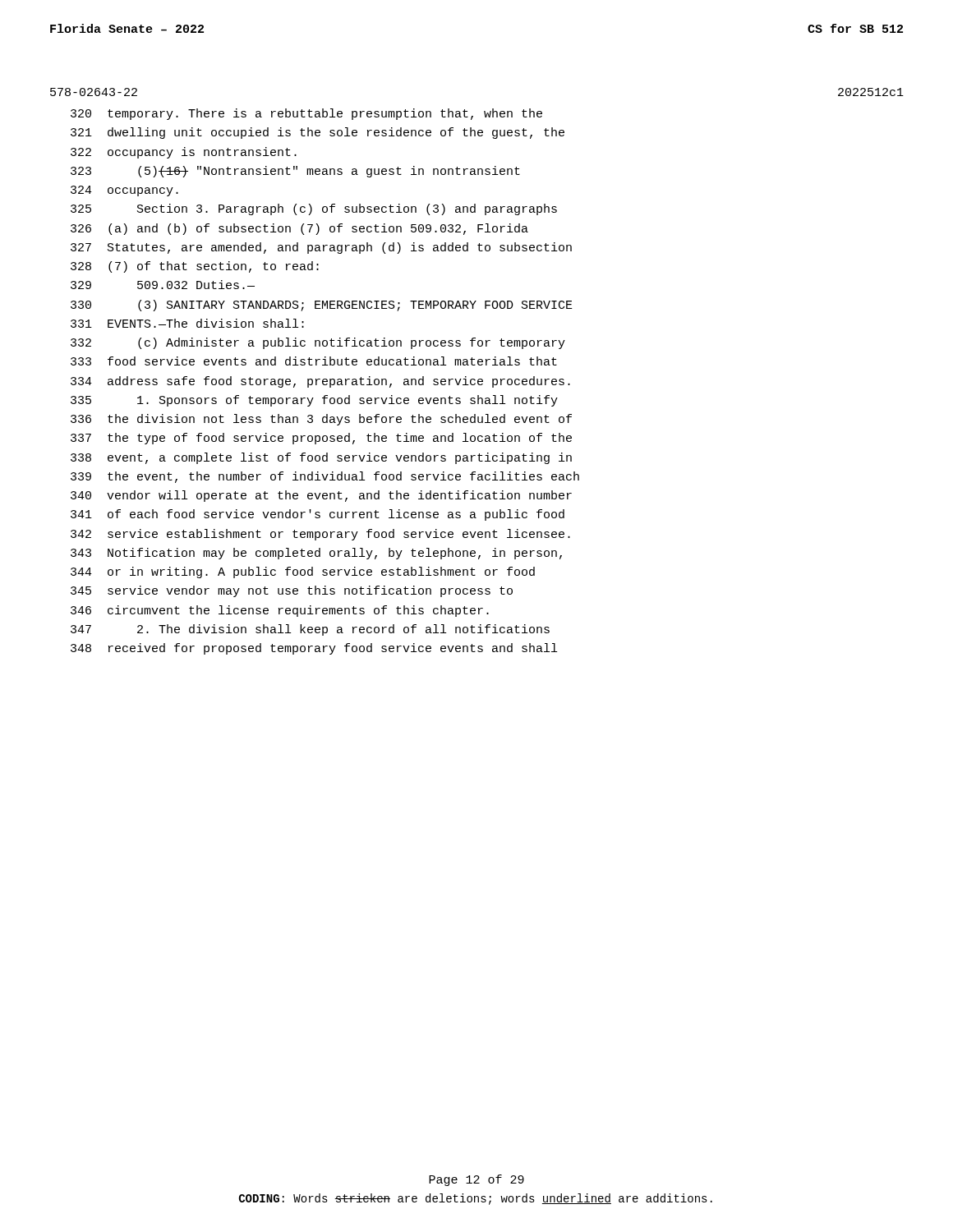Click the passage that begins "338 event, a complete list of food service"
Image resolution: width=953 pixels, height=1232 pixels.
(x=476, y=458)
